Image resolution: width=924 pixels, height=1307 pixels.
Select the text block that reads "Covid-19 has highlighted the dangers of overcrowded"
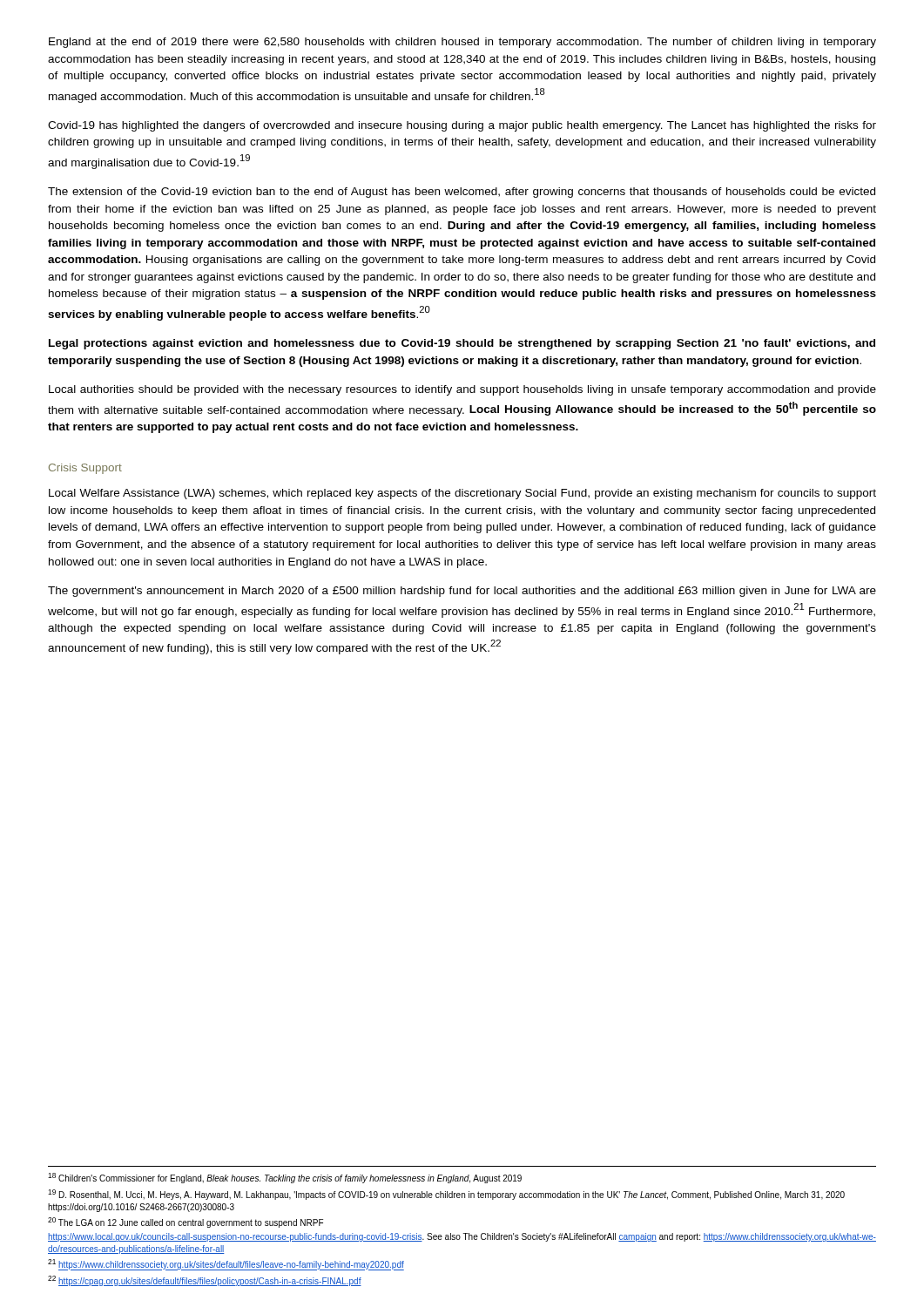462,143
